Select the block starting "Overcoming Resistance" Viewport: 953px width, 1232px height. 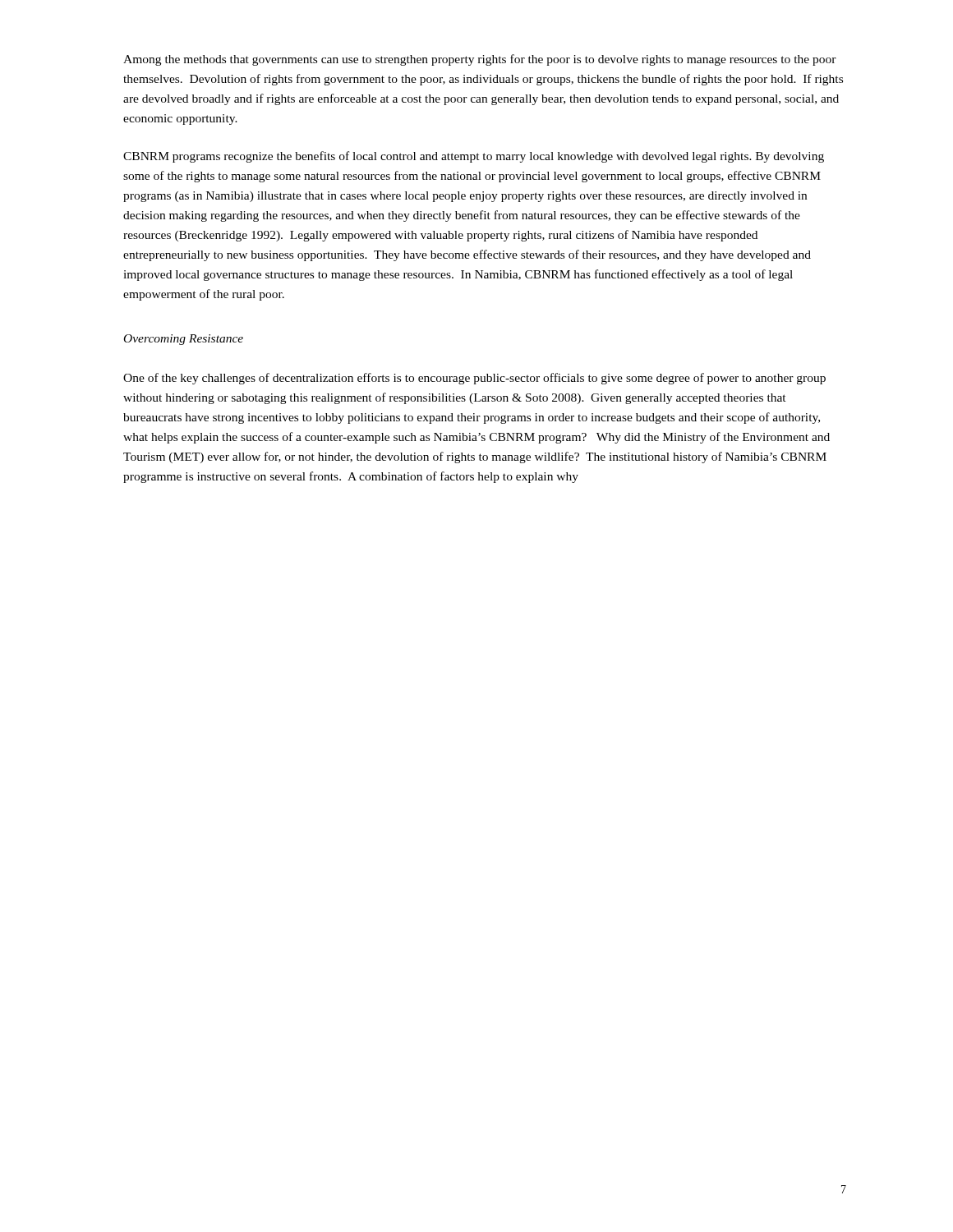pos(183,338)
